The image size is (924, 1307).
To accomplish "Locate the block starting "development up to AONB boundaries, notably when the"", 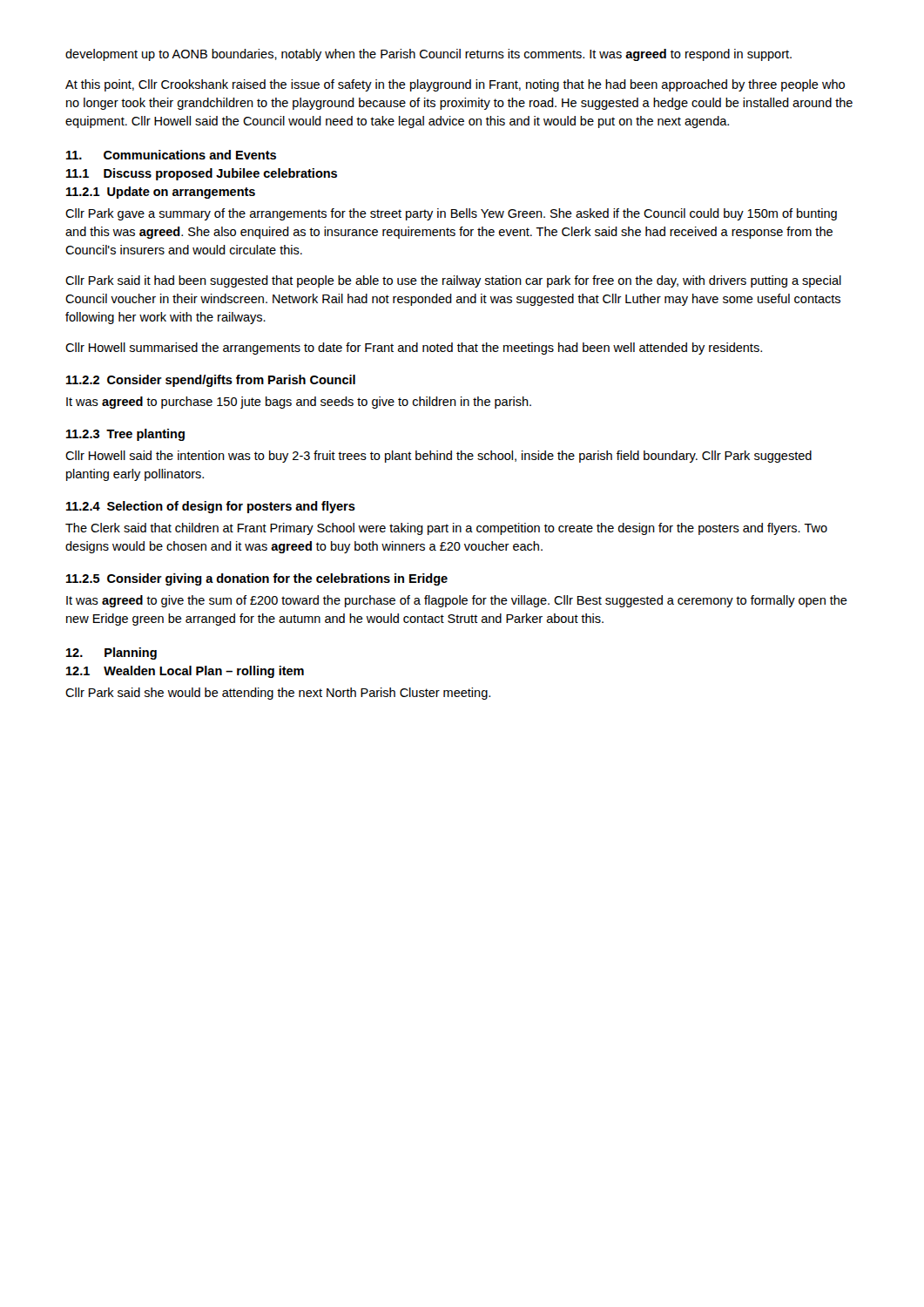I will tap(462, 55).
